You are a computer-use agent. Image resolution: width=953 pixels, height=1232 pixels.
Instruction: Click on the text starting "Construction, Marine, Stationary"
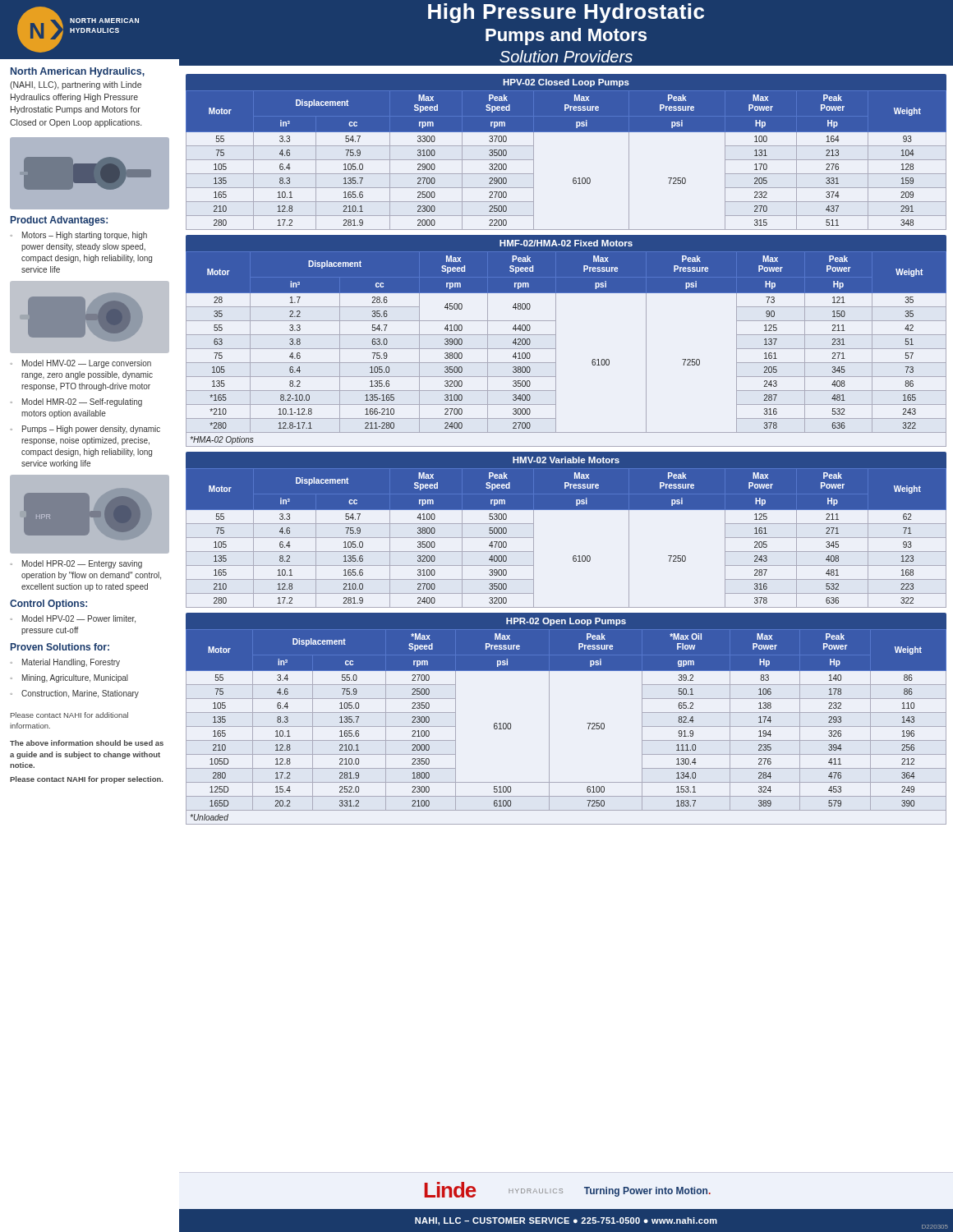tap(80, 693)
